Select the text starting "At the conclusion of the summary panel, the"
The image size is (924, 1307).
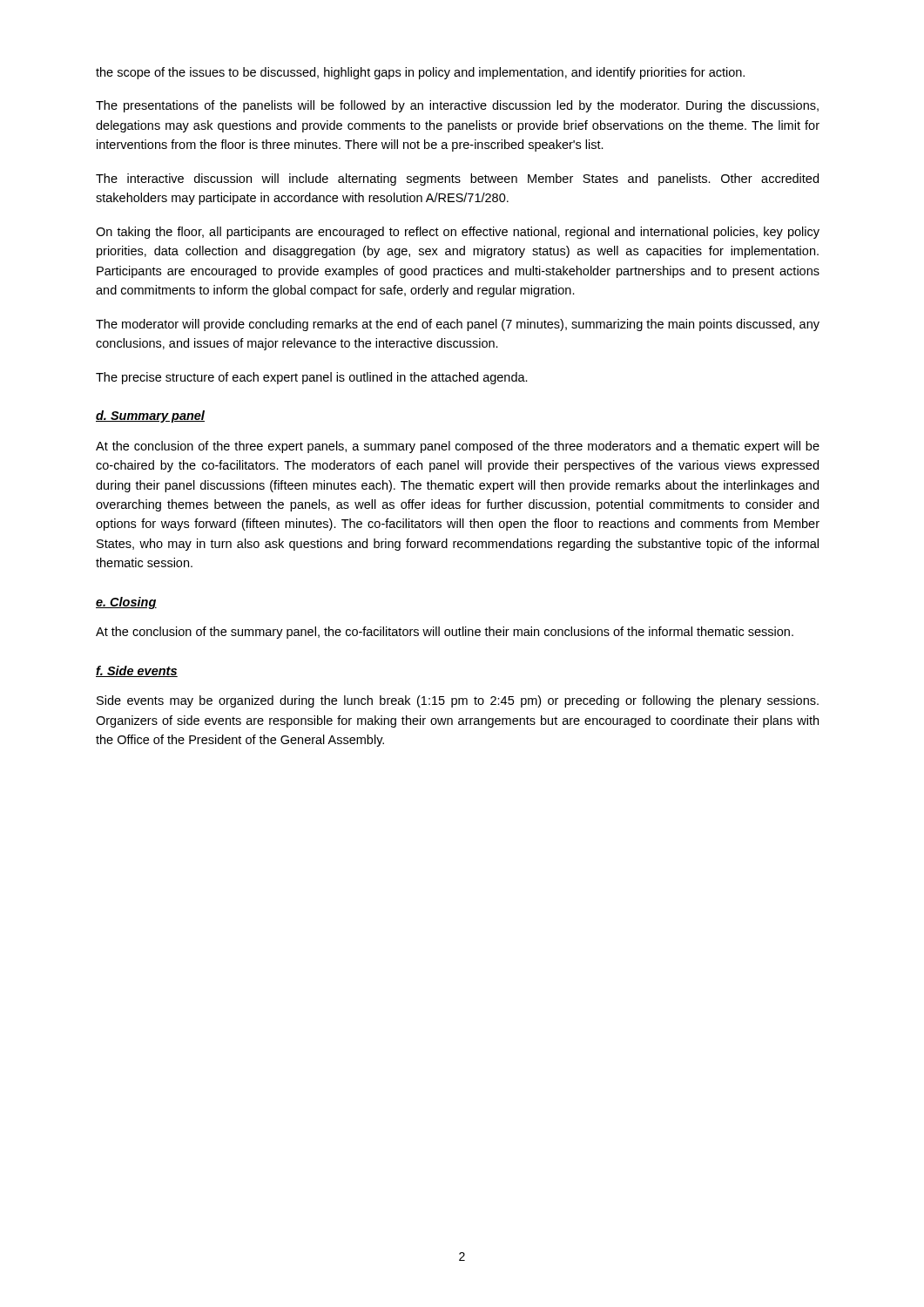[x=445, y=632]
